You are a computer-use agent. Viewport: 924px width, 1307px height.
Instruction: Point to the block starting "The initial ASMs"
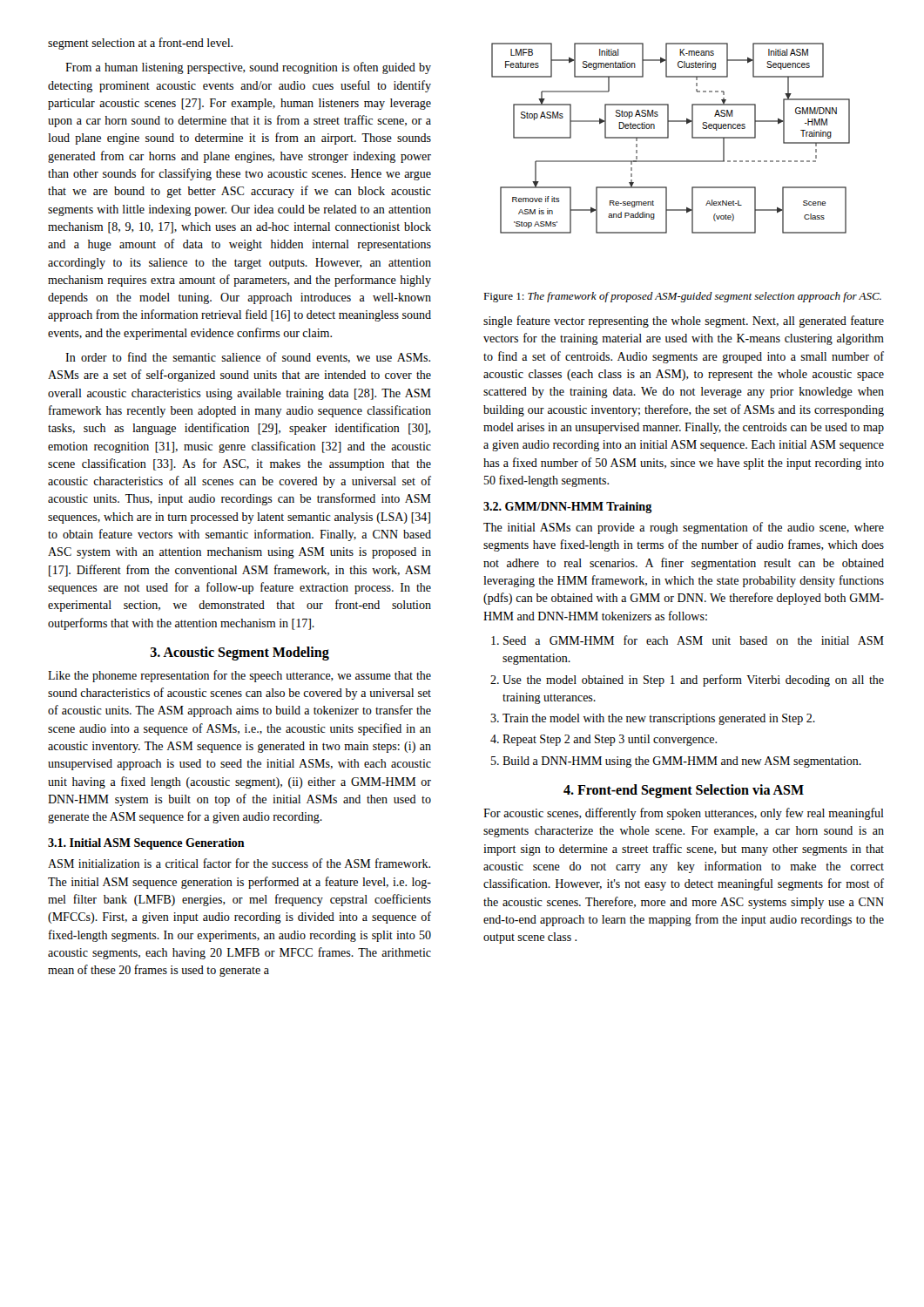[684, 572]
